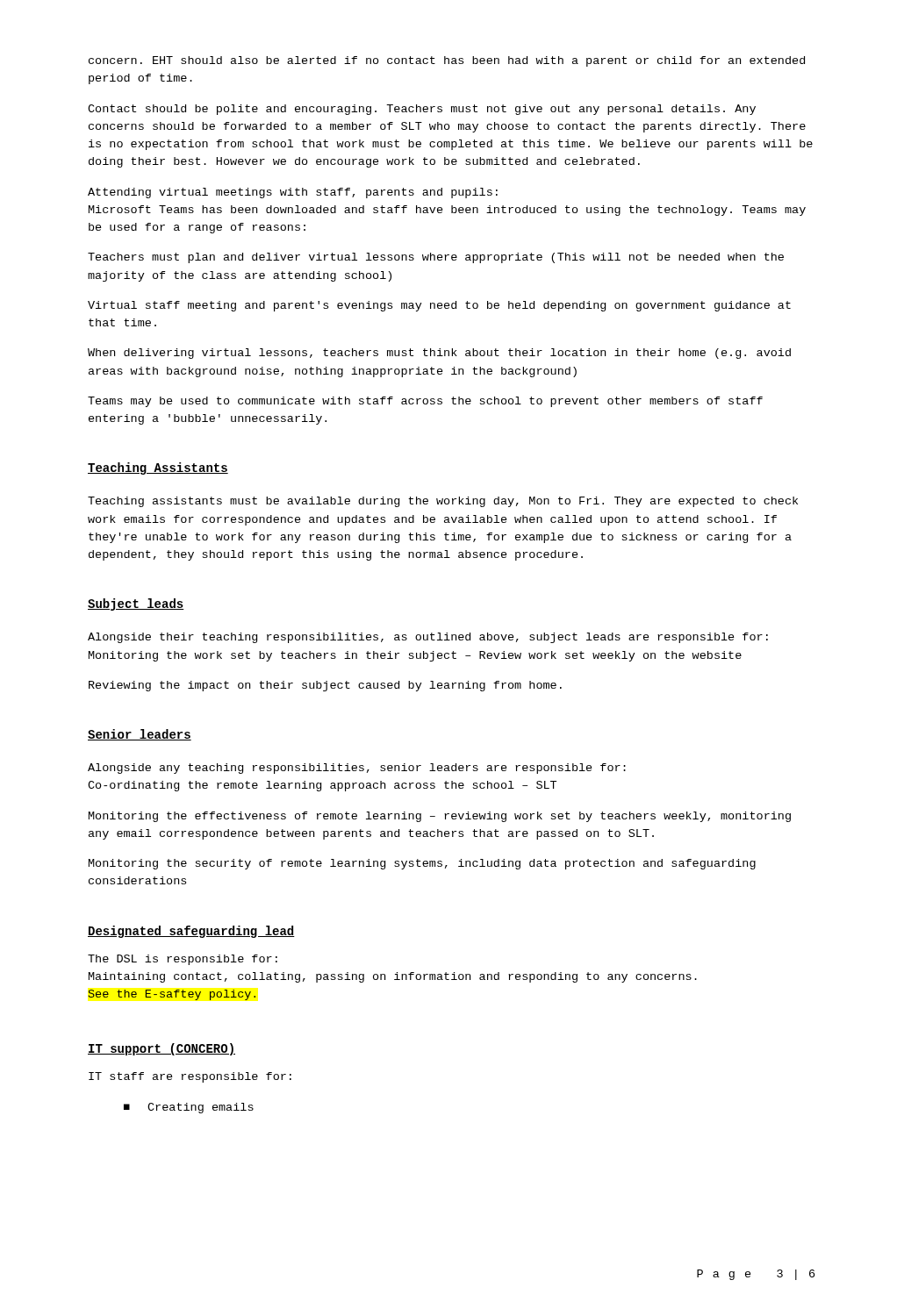The image size is (904, 1316).
Task: Click on the text block with the text "Virtual staff meeting and parent's evenings may need"
Action: (440, 314)
